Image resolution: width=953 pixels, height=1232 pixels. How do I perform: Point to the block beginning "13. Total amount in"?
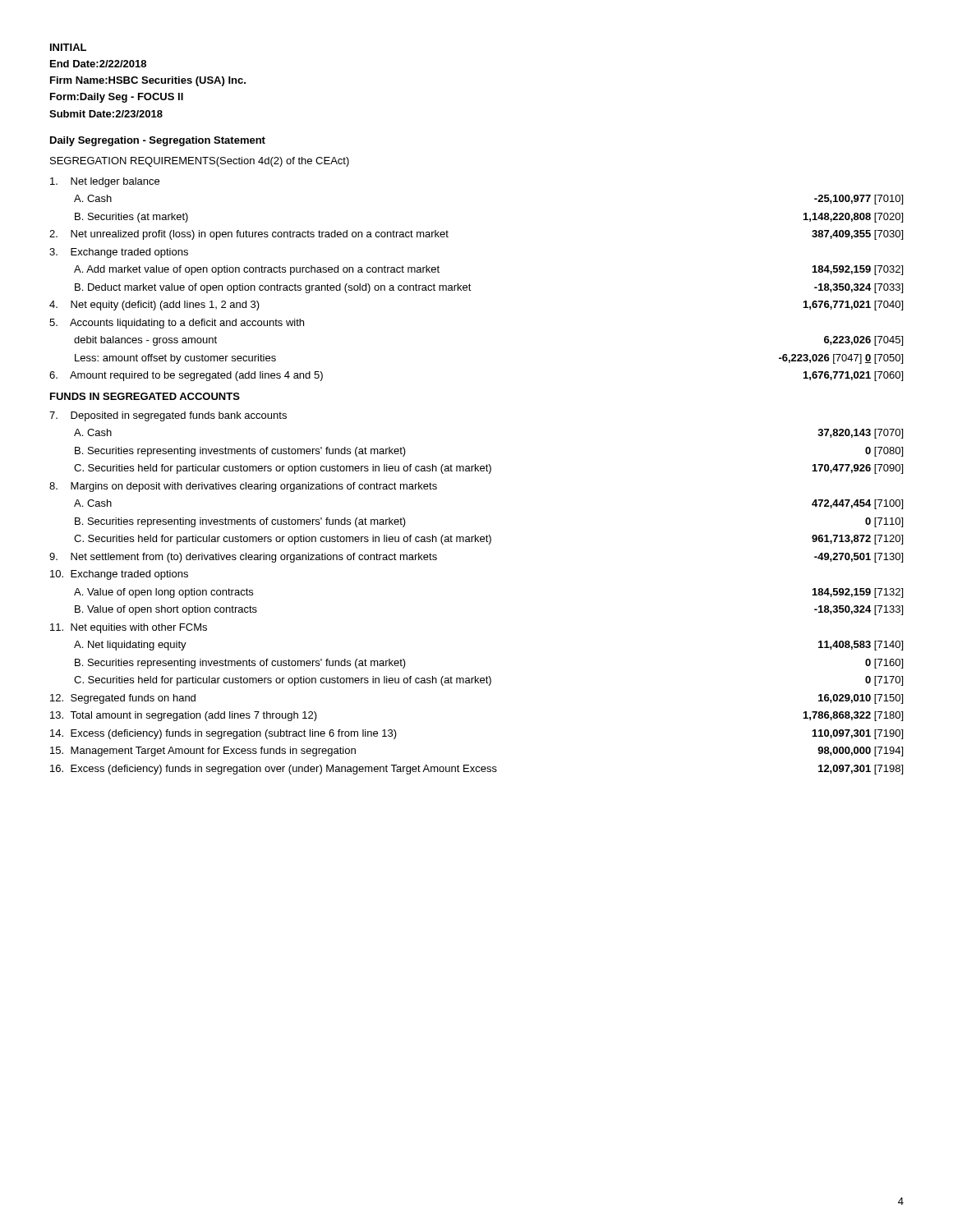click(184, 716)
